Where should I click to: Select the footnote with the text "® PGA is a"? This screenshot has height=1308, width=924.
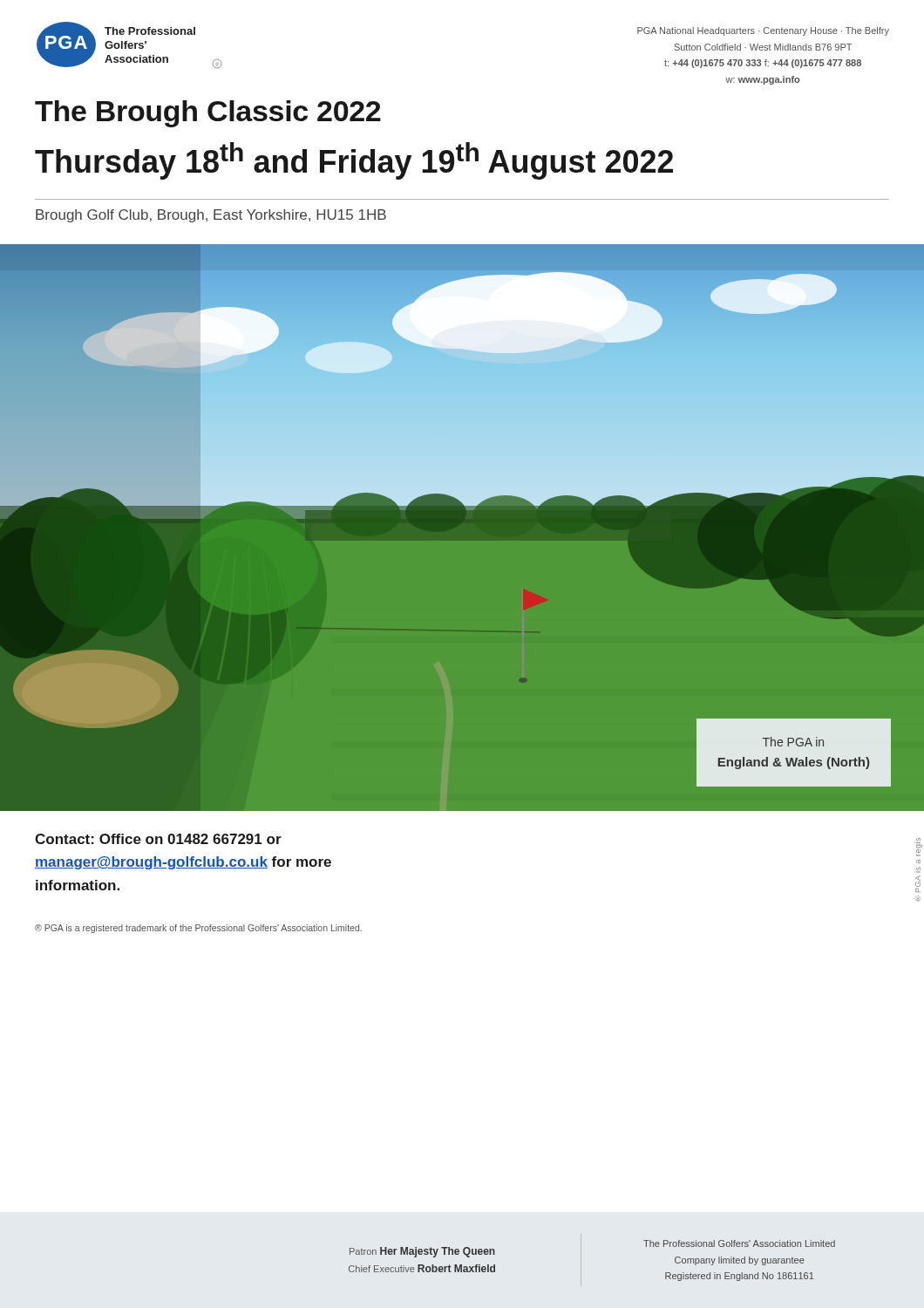coord(199,928)
